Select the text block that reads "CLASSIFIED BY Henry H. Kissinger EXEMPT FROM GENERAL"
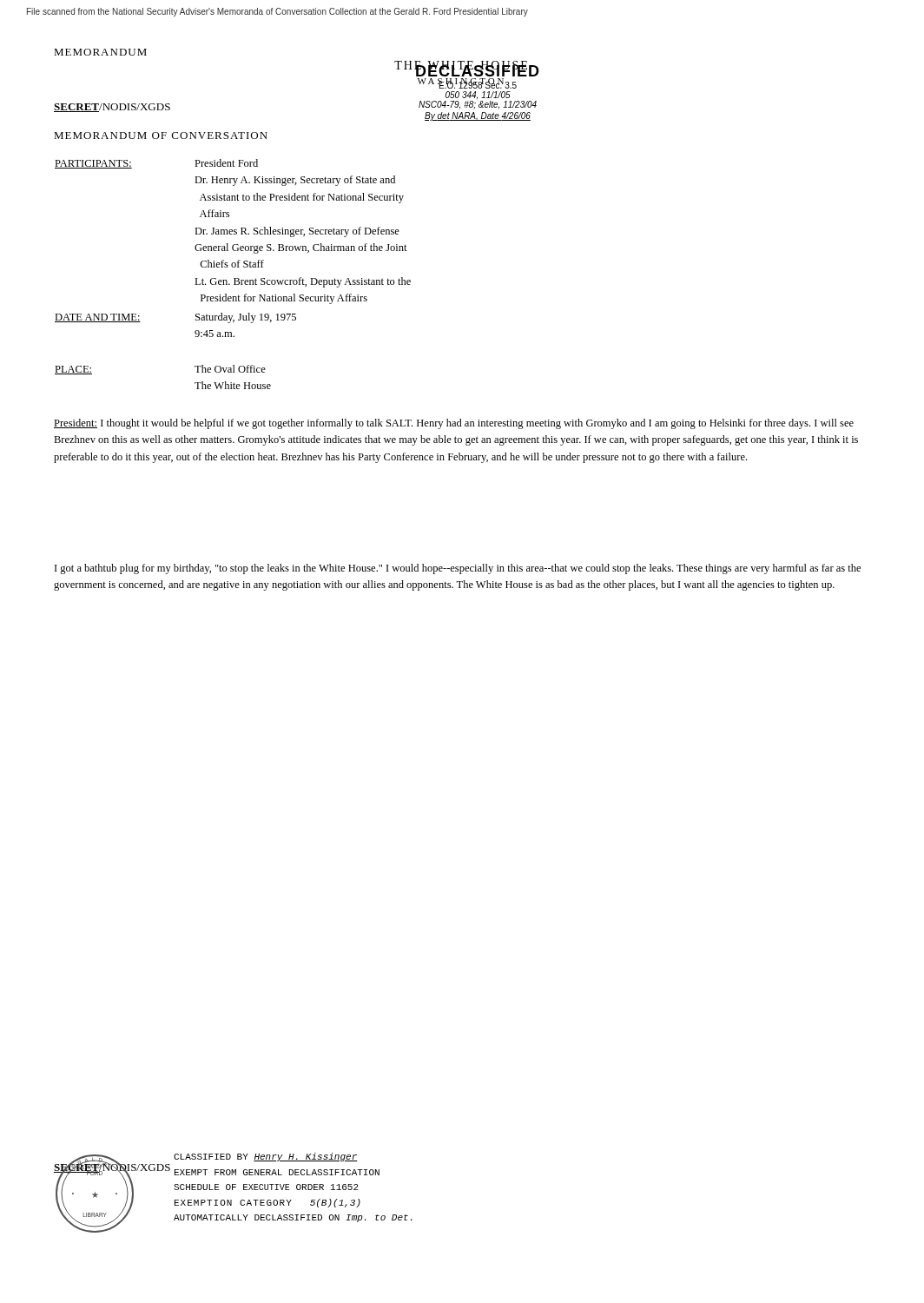 pos(294,1188)
